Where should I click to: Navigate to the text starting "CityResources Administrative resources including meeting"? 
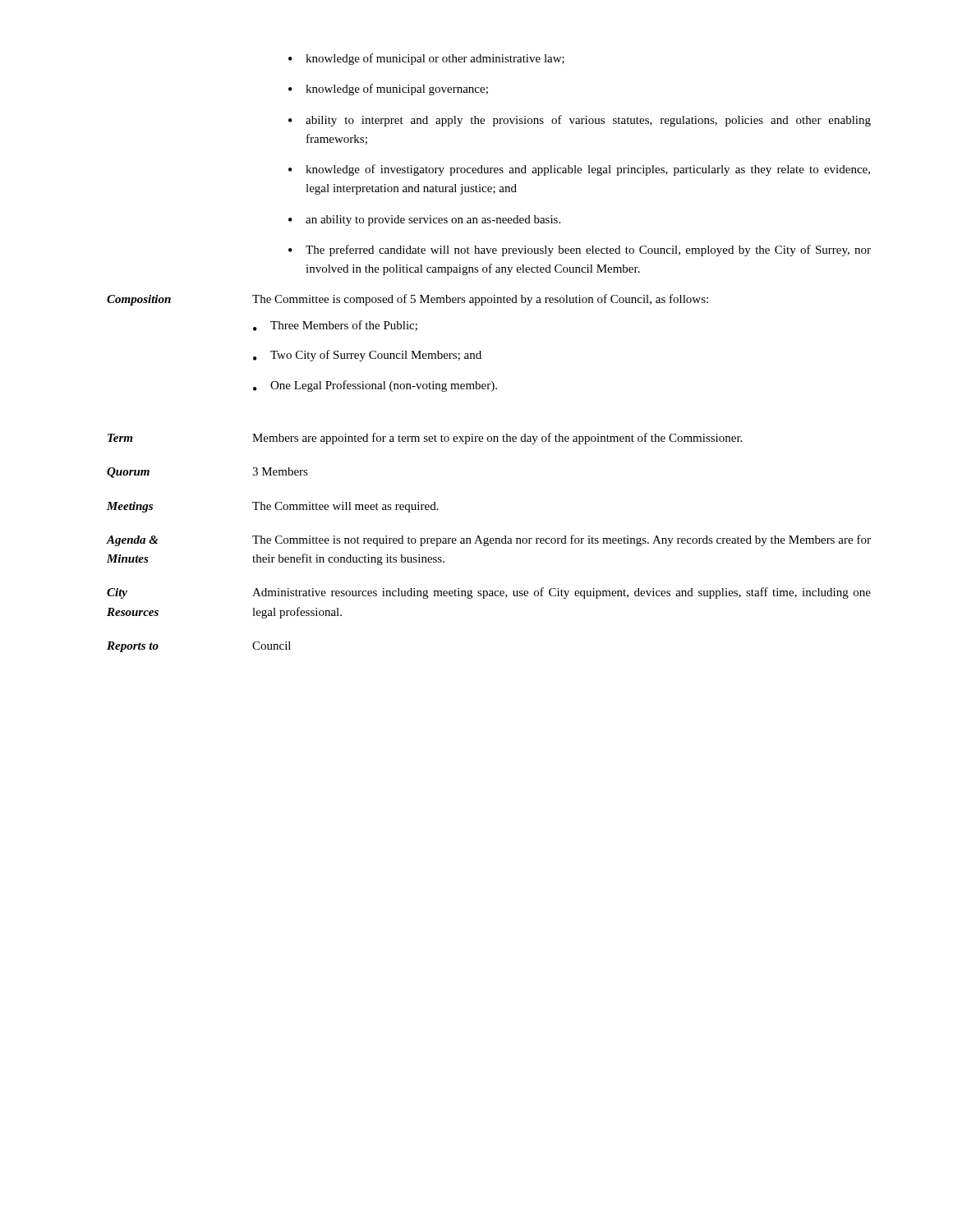489,603
